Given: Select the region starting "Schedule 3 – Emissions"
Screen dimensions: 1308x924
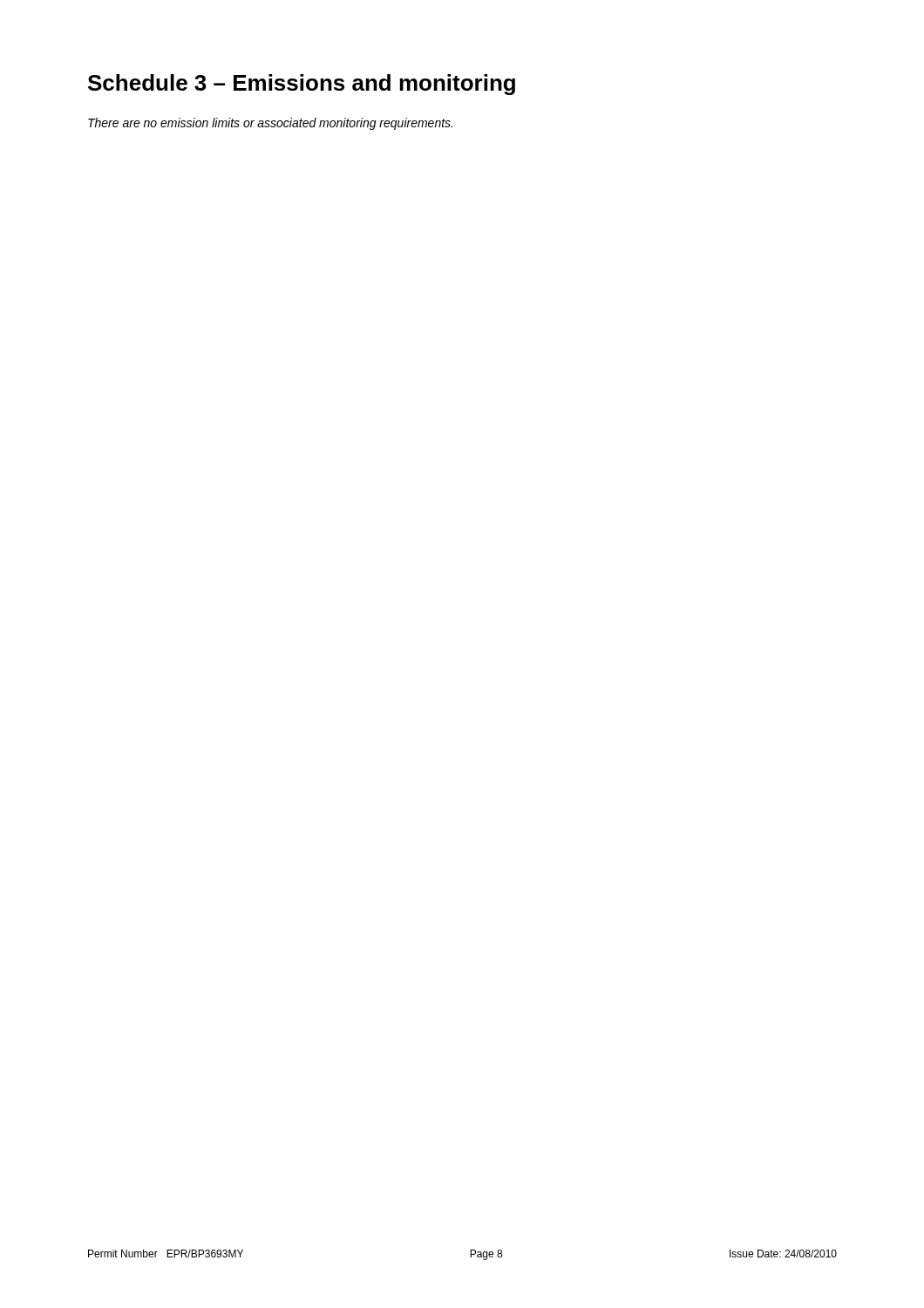Looking at the screenshot, I should point(462,83).
